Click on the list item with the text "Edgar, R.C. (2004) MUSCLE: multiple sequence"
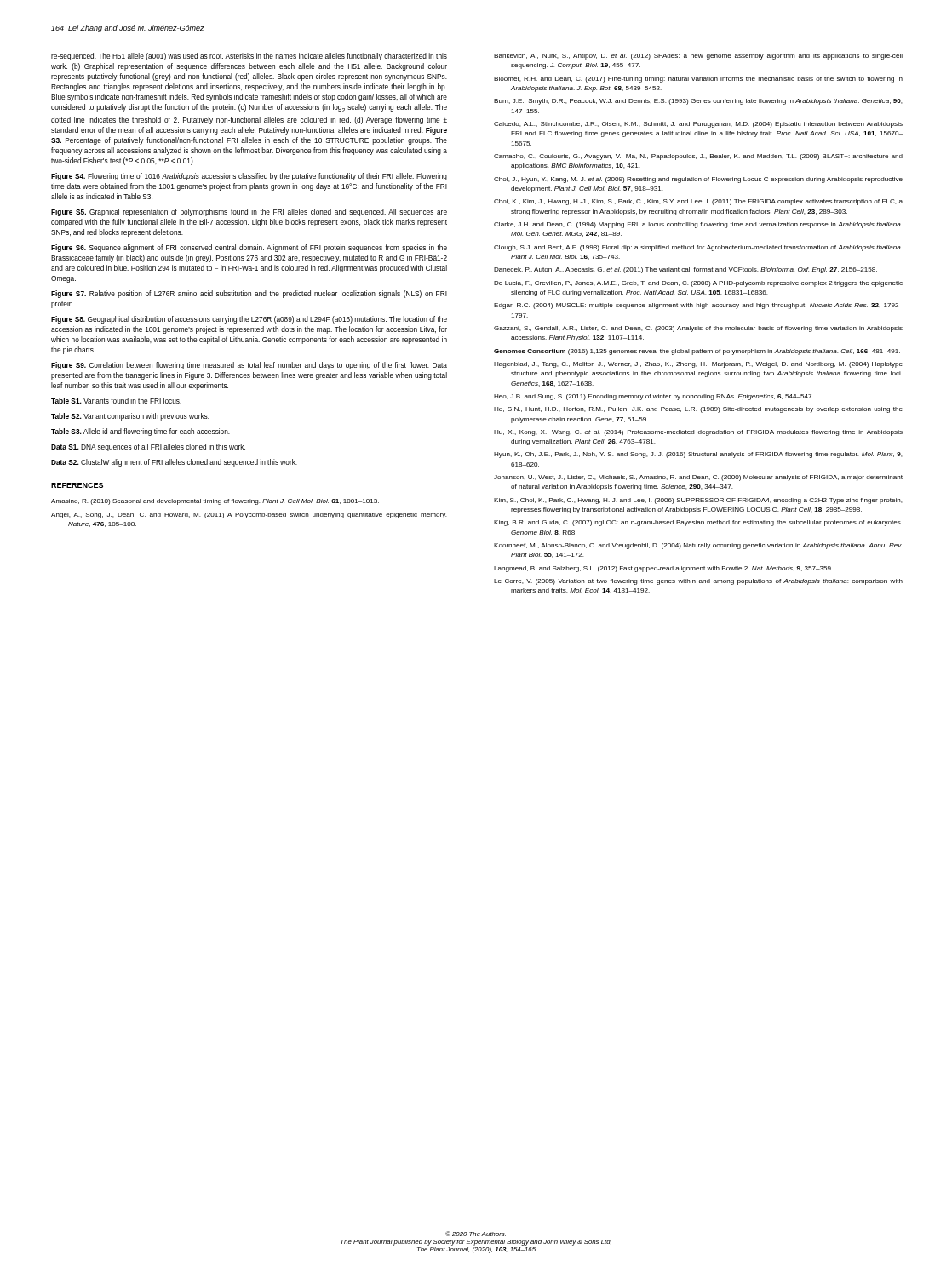952x1277 pixels. [698, 310]
